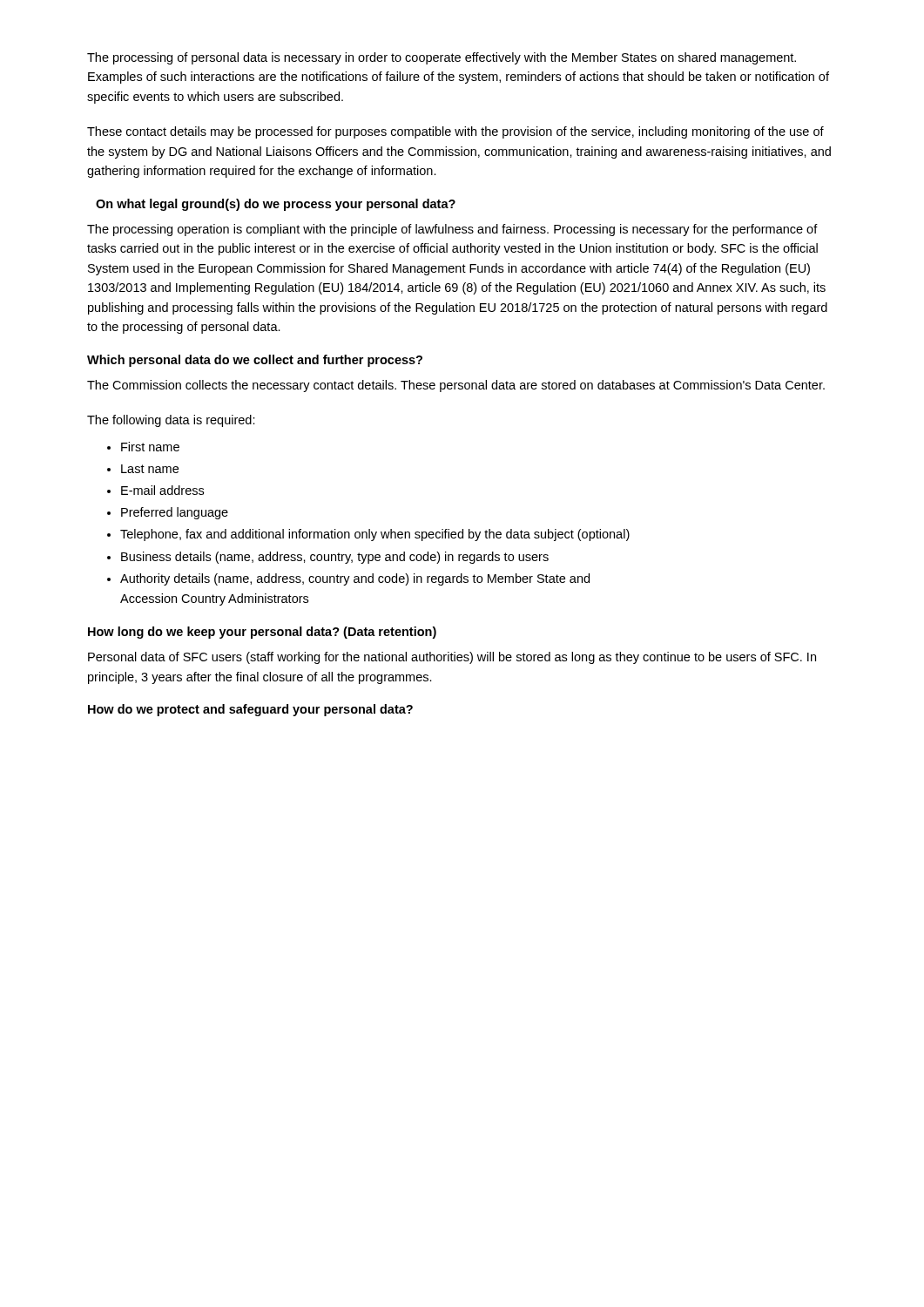Navigate to the element starting "Telephone, fax and additional"

[x=375, y=534]
